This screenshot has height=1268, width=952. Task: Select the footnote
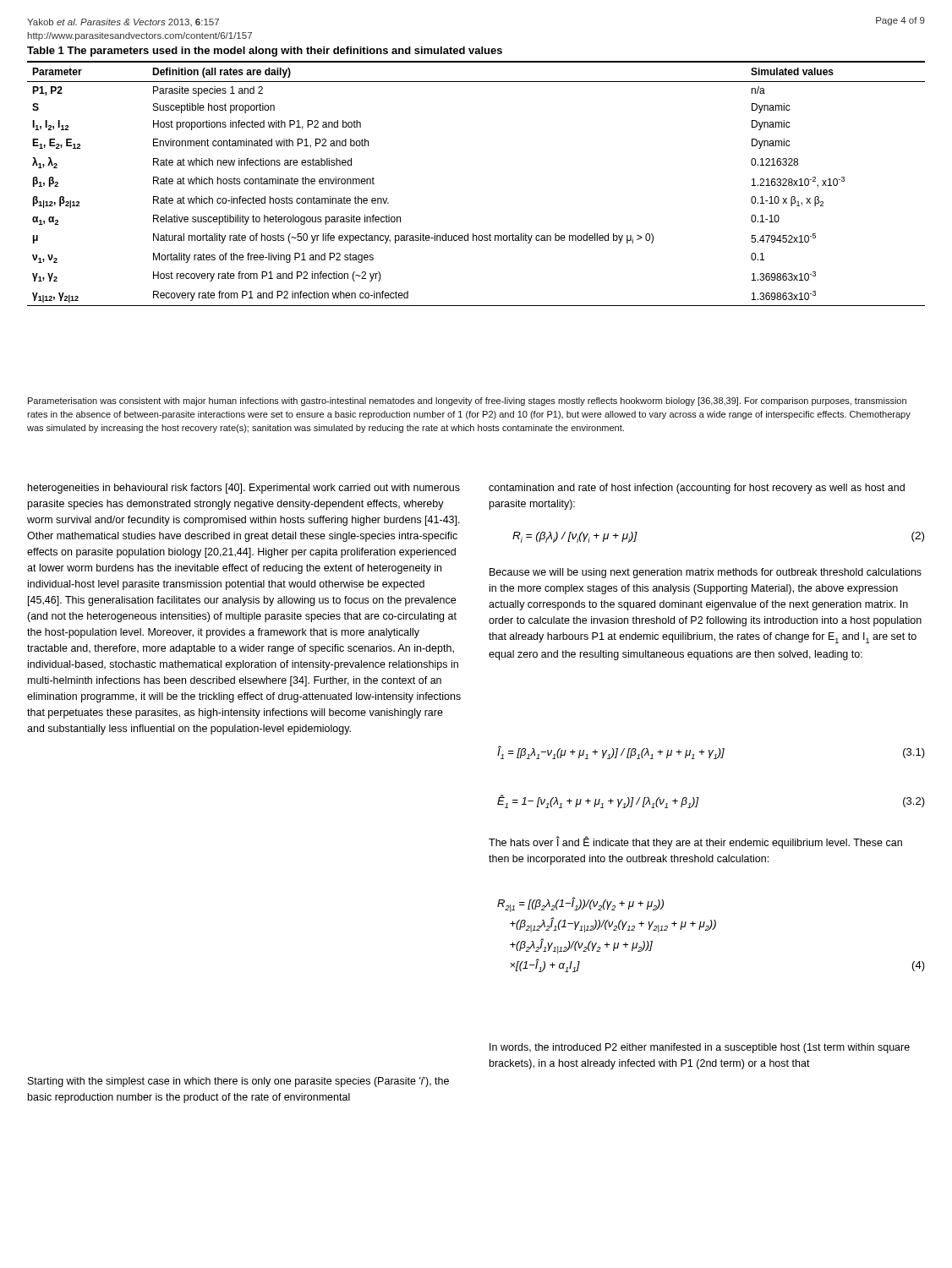(469, 414)
